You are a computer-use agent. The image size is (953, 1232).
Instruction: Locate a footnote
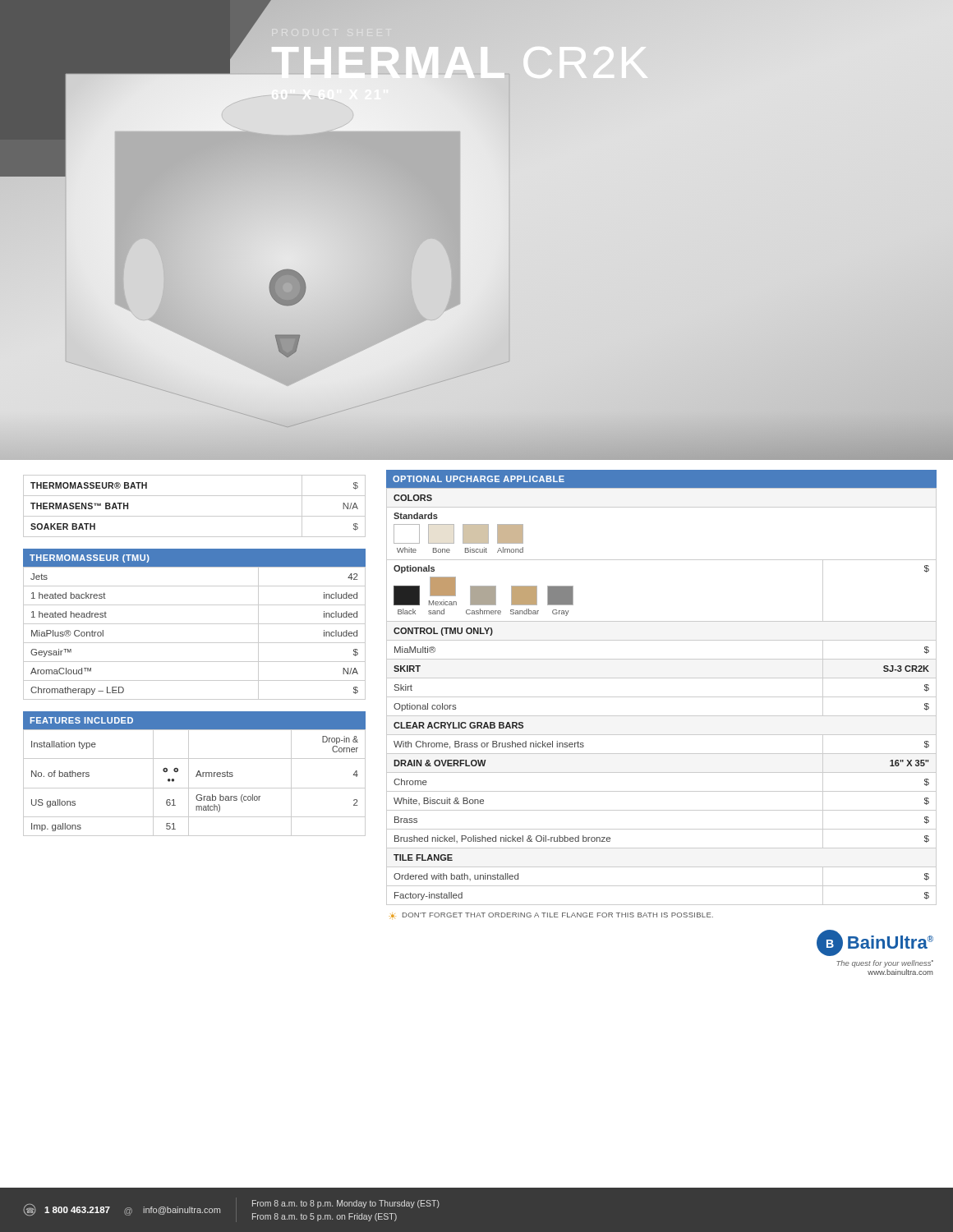[551, 916]
